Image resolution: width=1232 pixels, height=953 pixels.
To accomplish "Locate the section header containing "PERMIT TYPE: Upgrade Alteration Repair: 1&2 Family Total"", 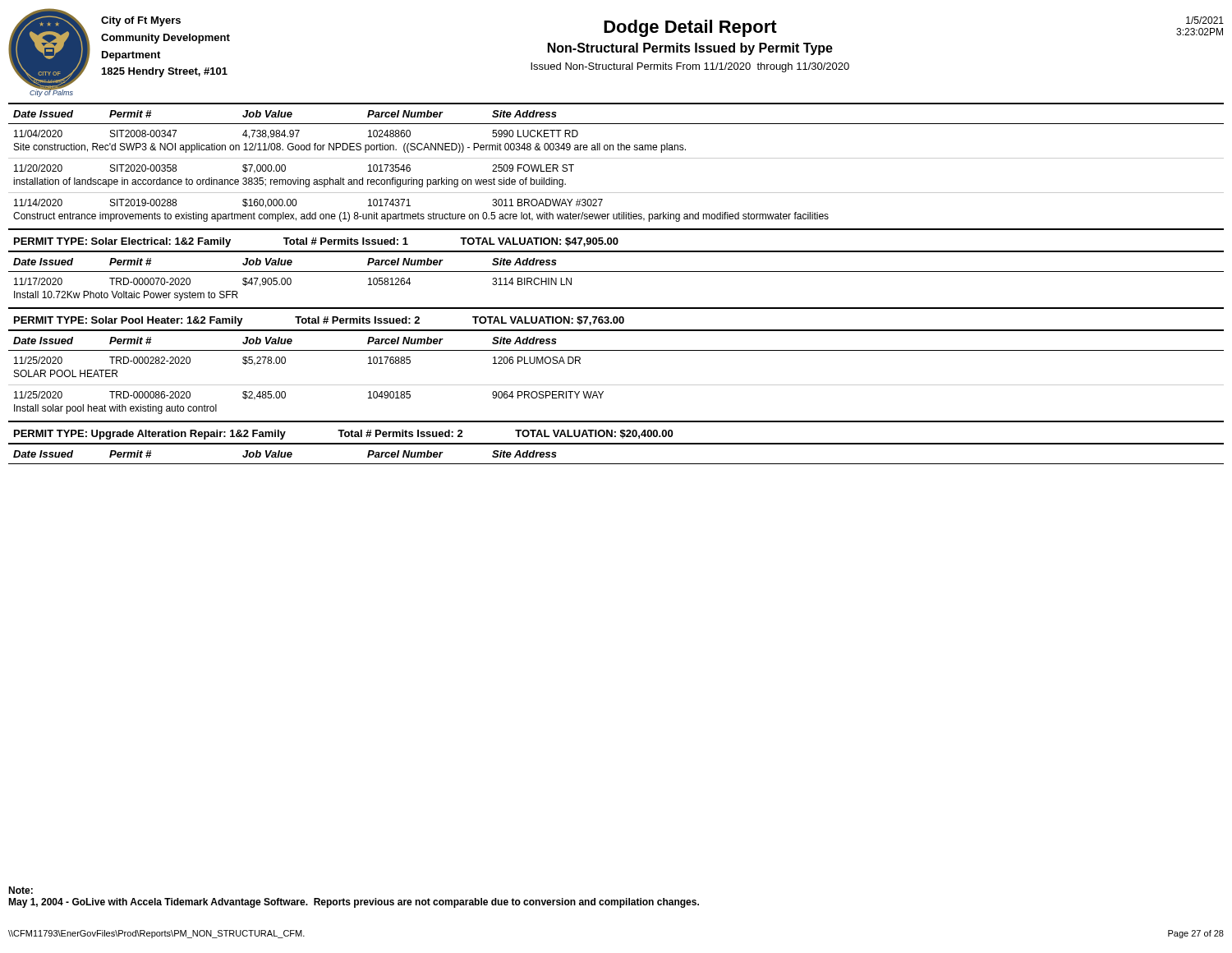I will click(x=343, y=433).
